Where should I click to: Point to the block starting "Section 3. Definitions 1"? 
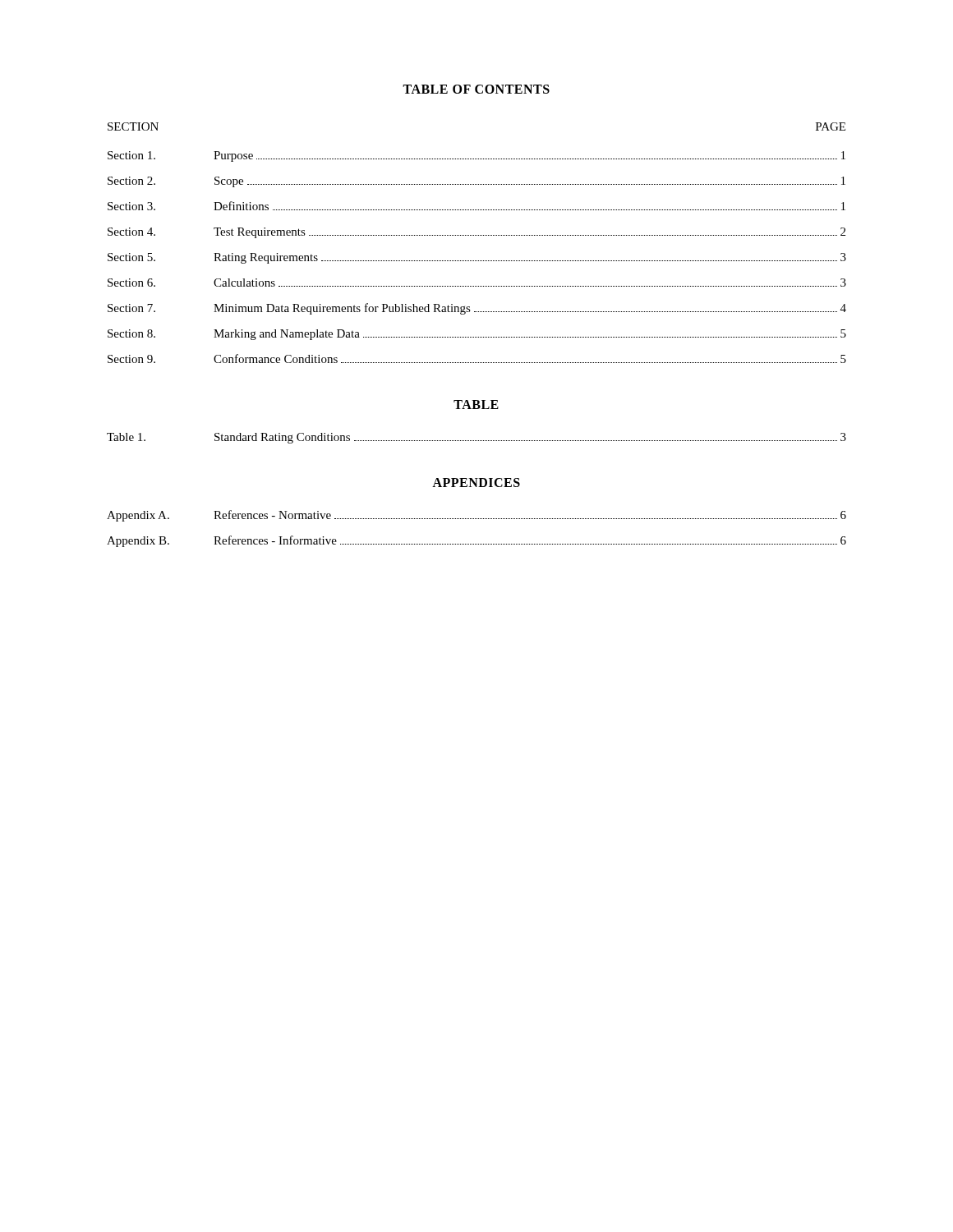click(476, 207)
